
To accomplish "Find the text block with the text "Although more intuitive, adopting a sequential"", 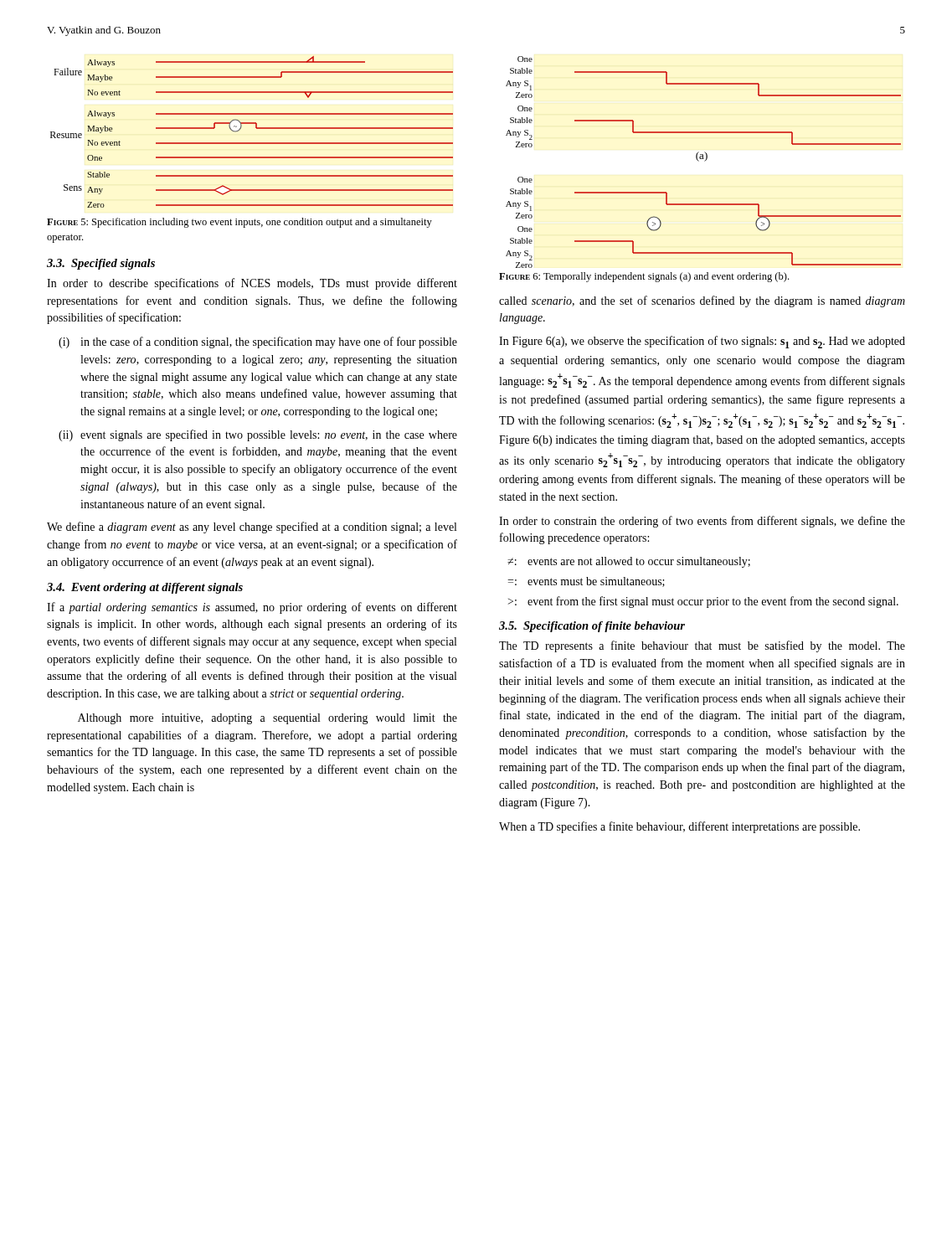I will coord(252,753).
